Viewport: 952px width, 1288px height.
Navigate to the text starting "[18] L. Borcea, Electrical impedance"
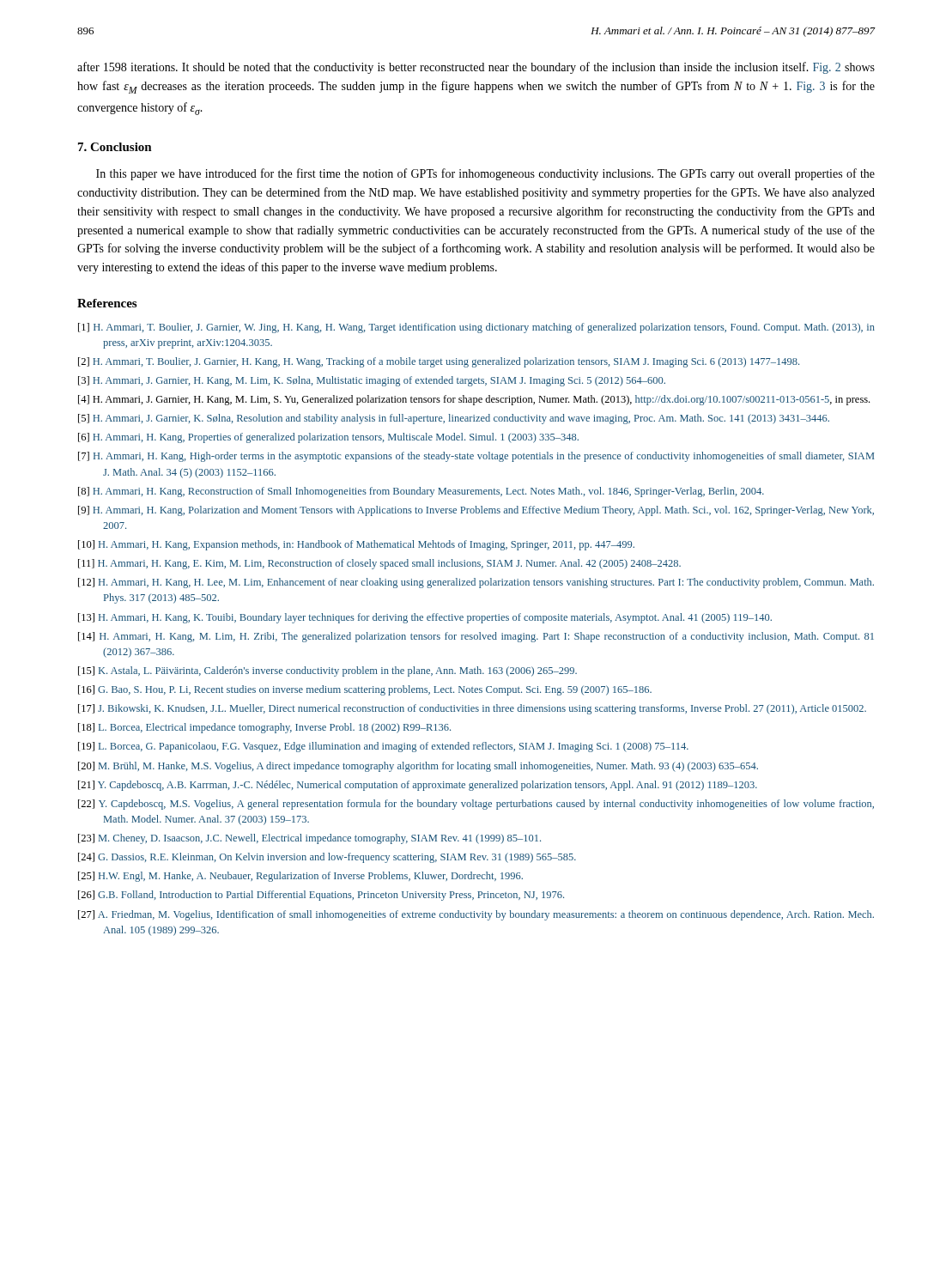265,728
